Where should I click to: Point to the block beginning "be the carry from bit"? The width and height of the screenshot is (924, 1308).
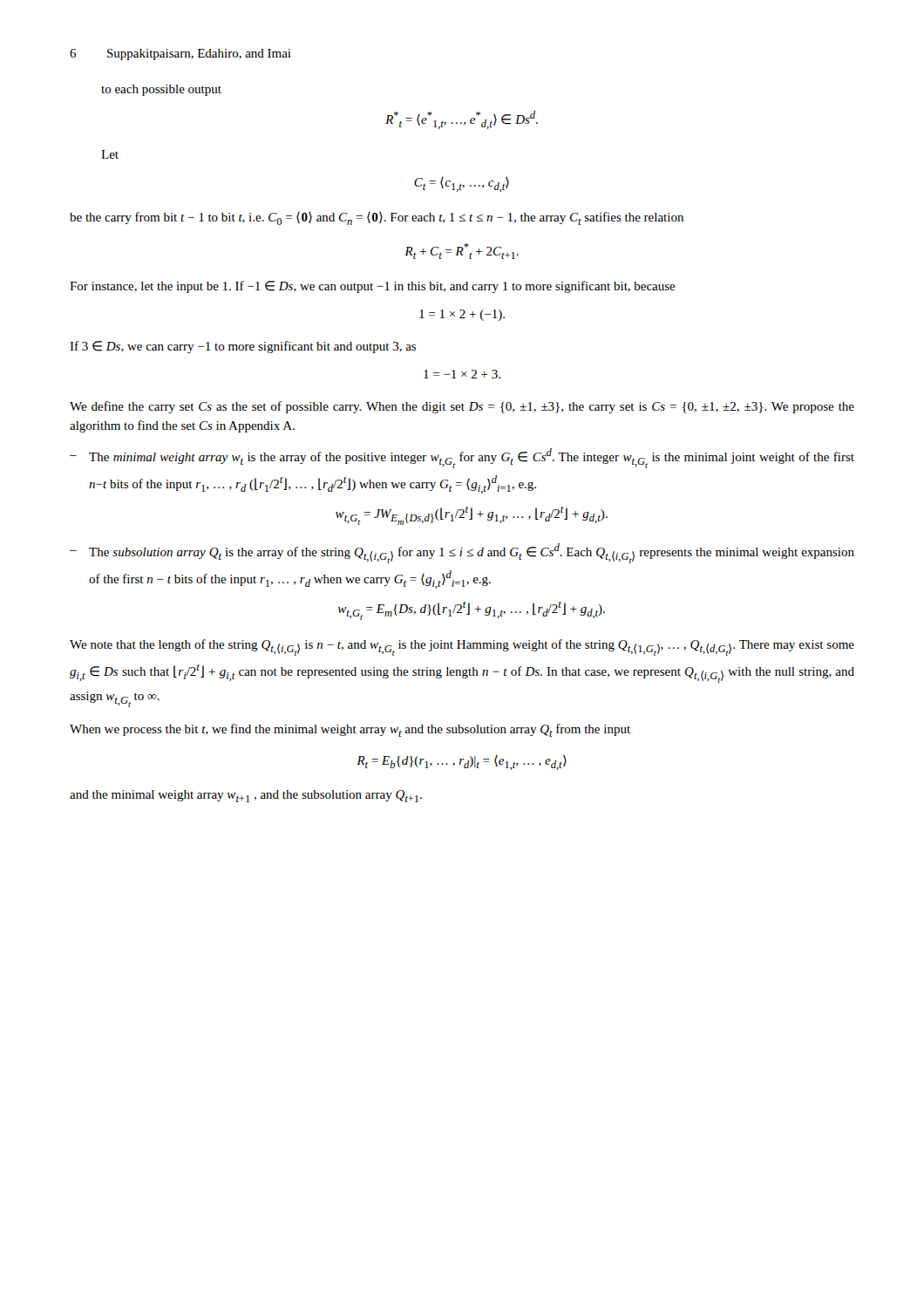[377, 219]
